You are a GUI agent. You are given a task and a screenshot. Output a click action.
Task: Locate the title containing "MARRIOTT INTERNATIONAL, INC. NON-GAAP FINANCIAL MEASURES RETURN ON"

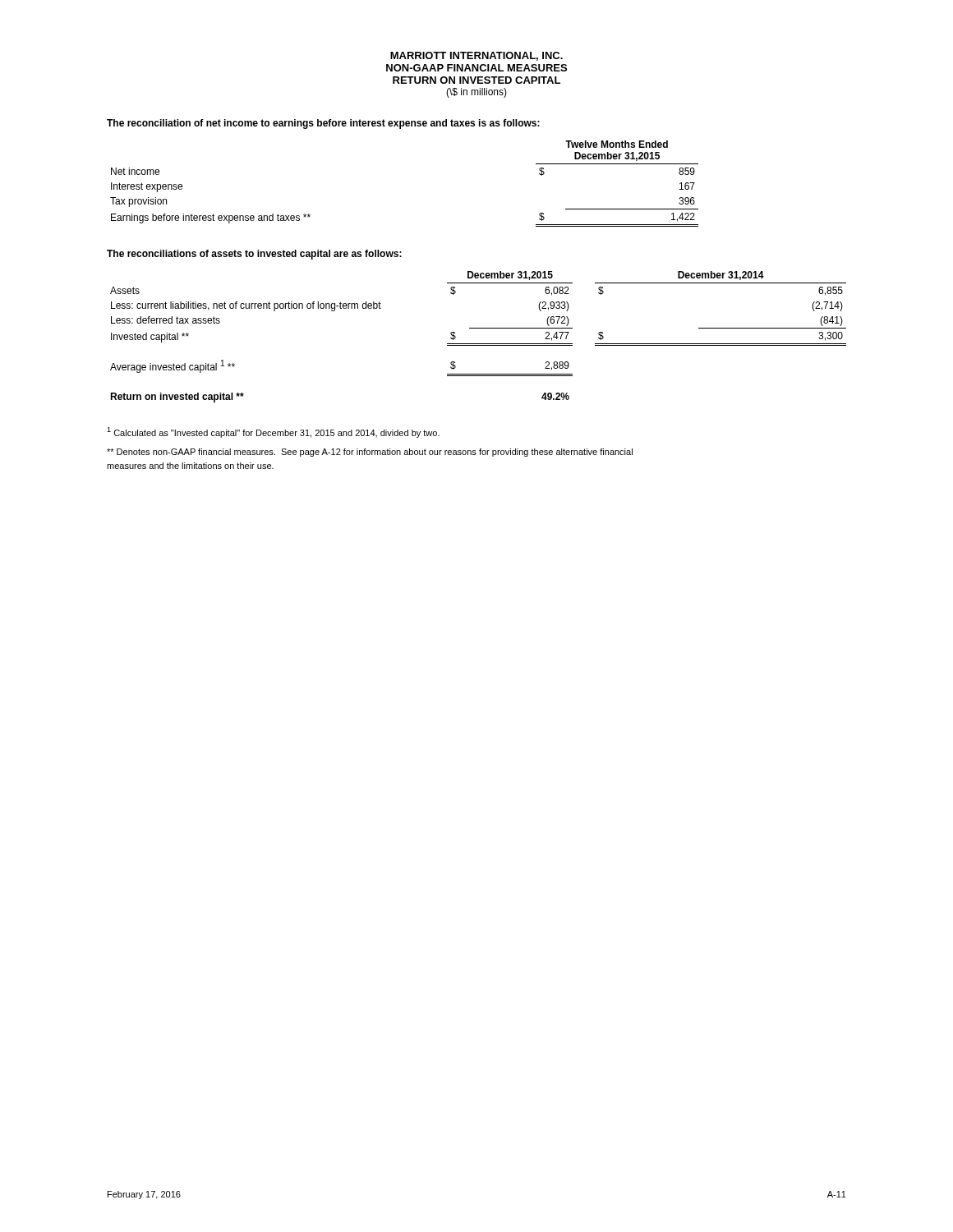tap(476, 73)
